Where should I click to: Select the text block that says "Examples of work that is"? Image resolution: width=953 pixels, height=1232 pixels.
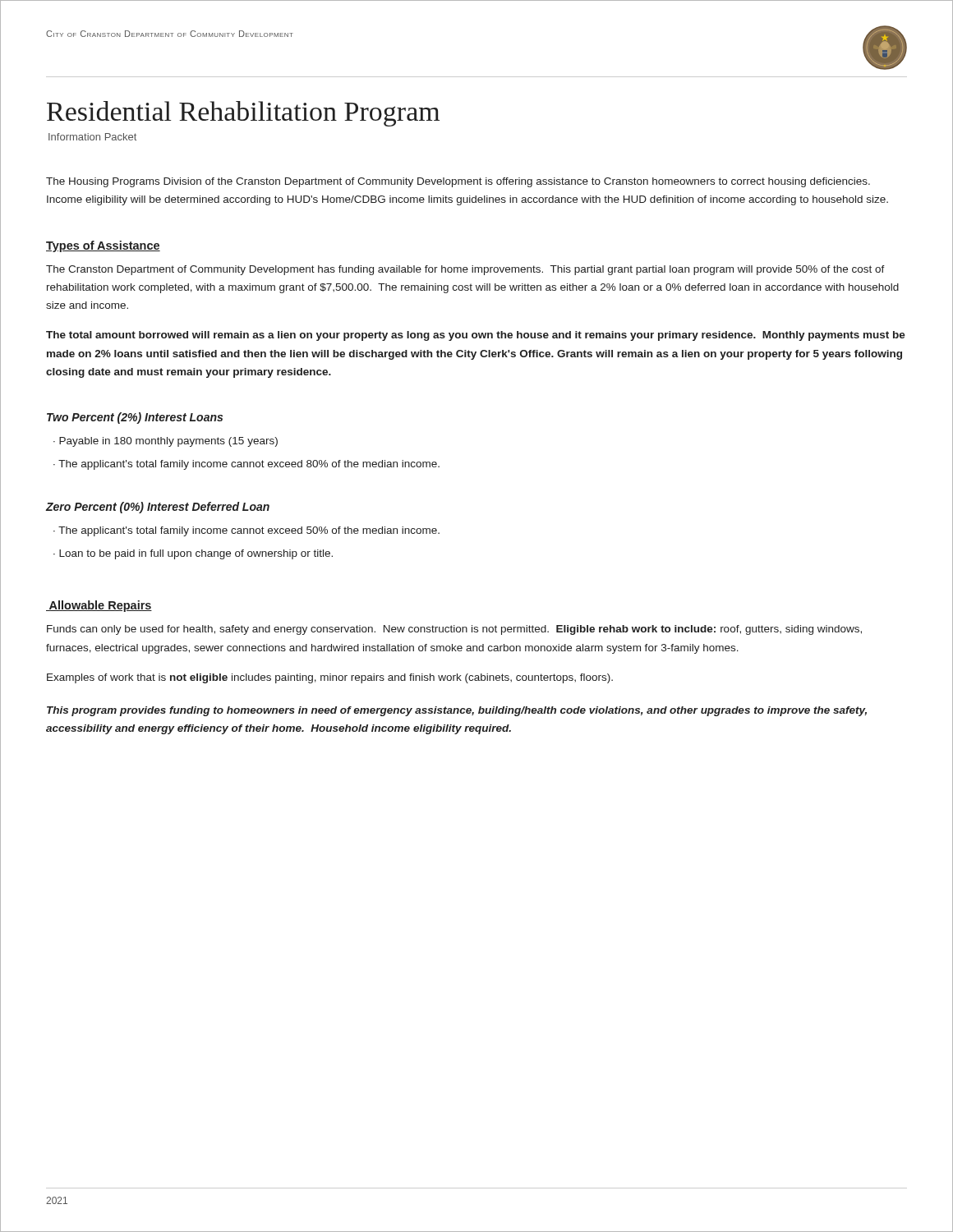click(330, 677)
